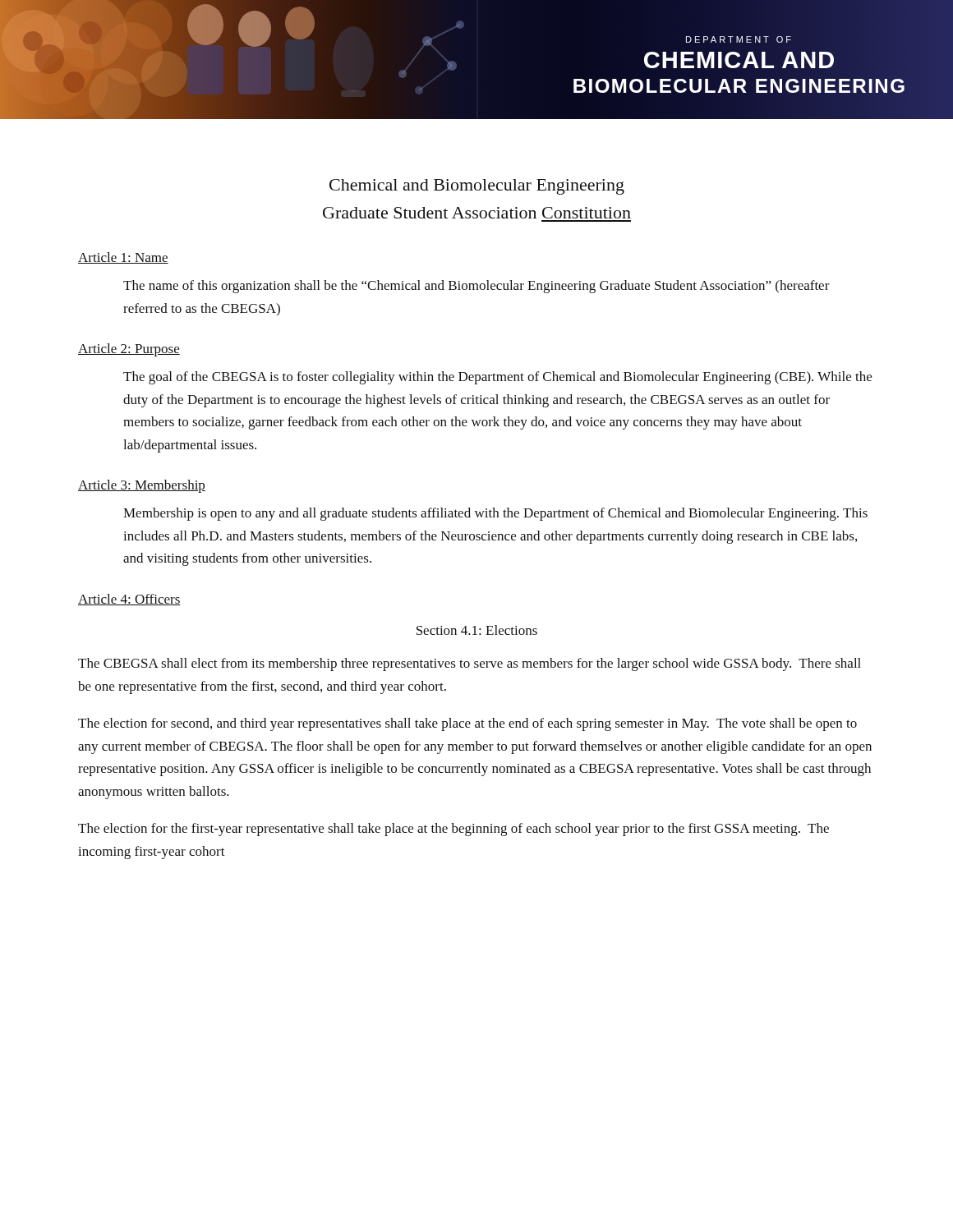Point to "Article 4: Officers"

point(129,599)
